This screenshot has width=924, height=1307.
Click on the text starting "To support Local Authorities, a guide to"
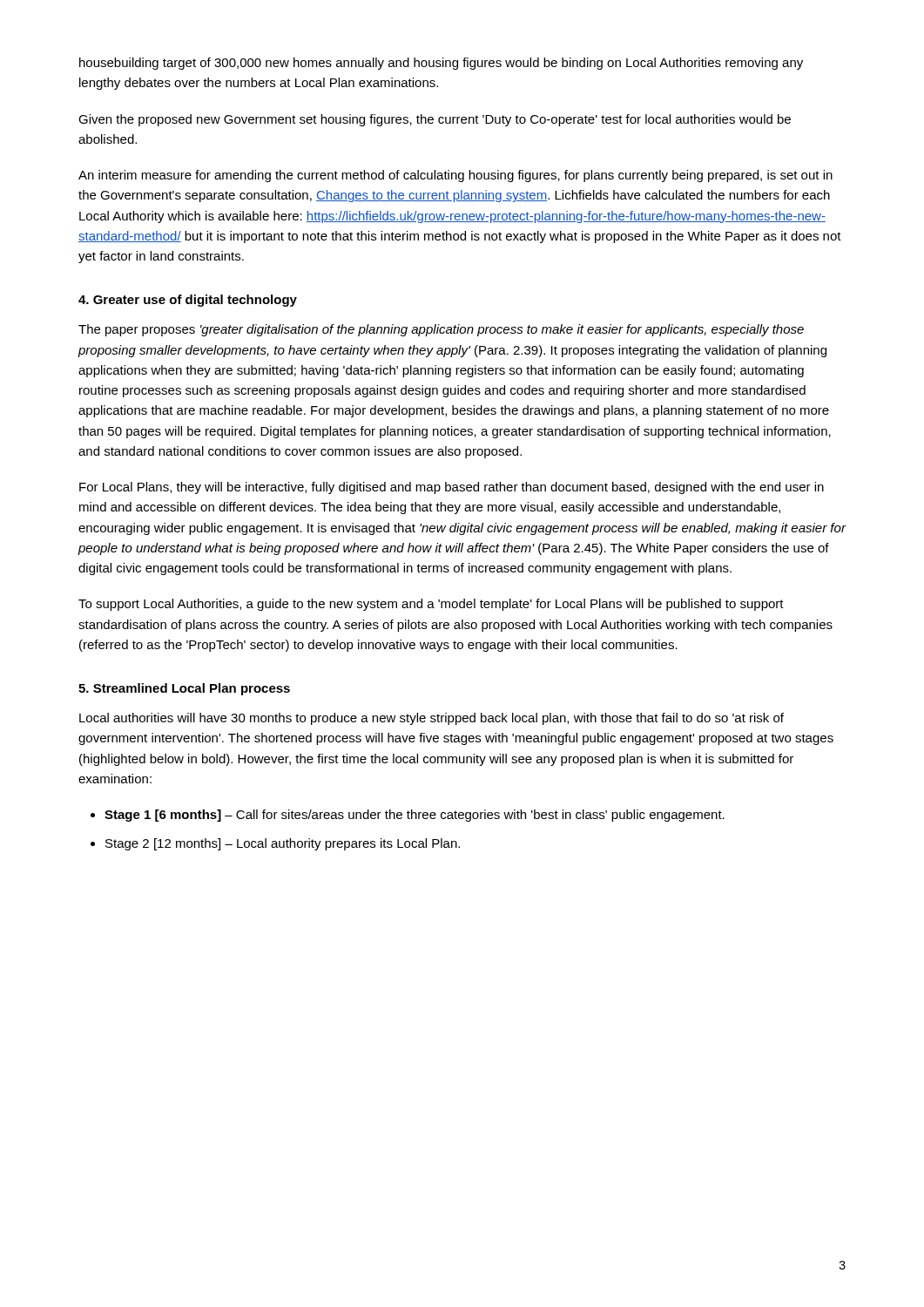pyautogui.click(x=455, y=624)
